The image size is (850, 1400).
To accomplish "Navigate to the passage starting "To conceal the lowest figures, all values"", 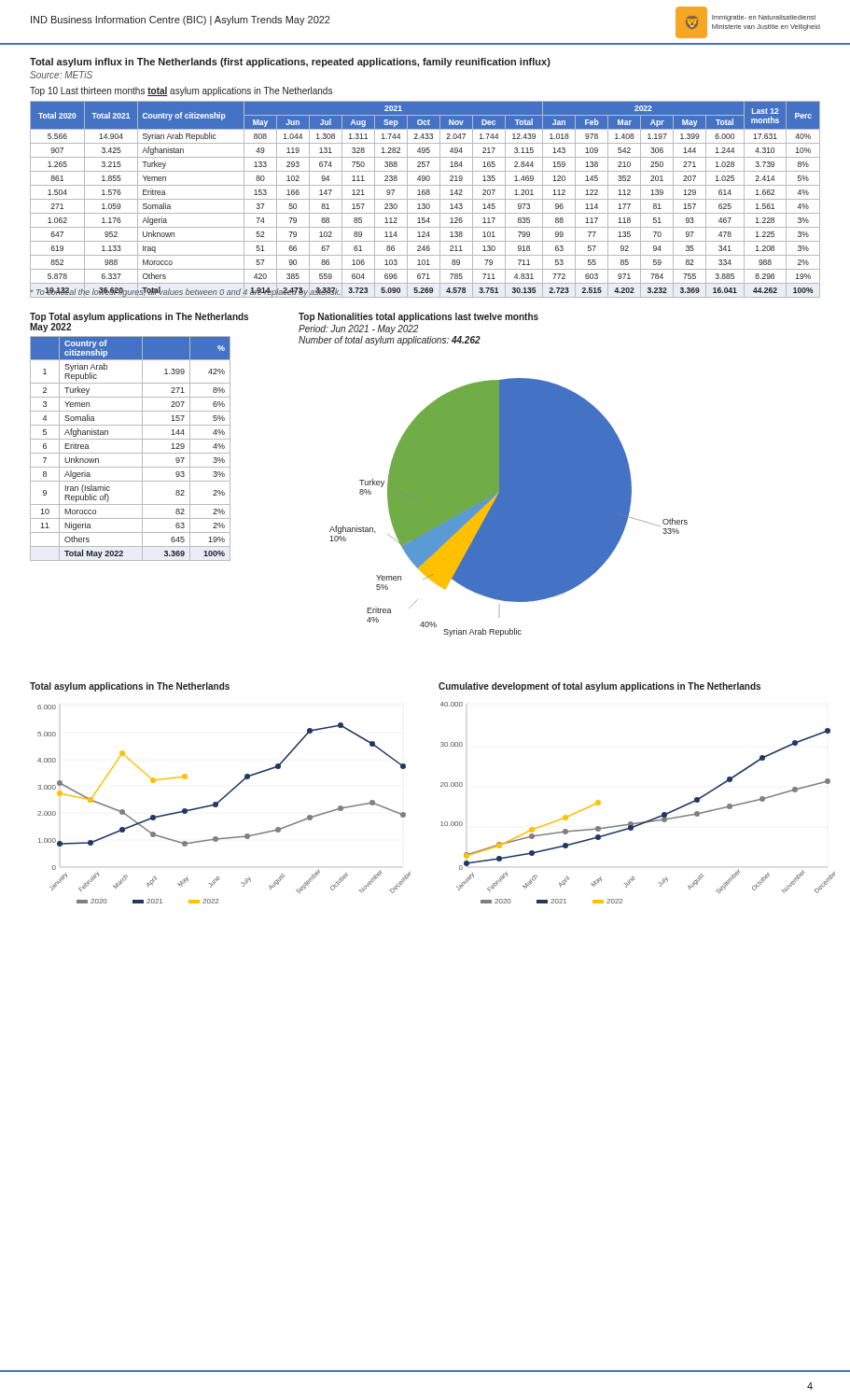I will pos(186,292).
